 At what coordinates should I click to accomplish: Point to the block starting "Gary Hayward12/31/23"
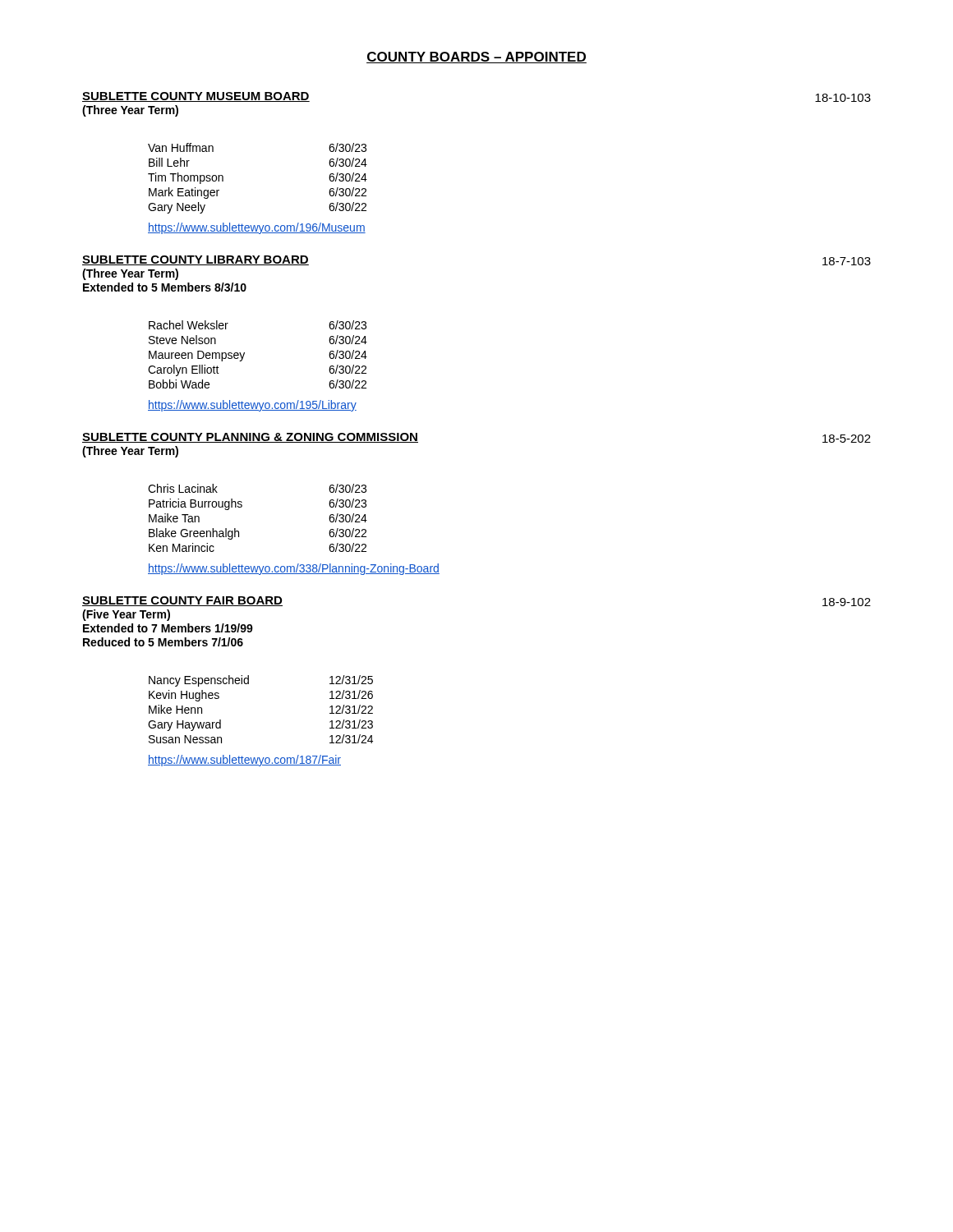pyautogui.click(x=180, y=725)
